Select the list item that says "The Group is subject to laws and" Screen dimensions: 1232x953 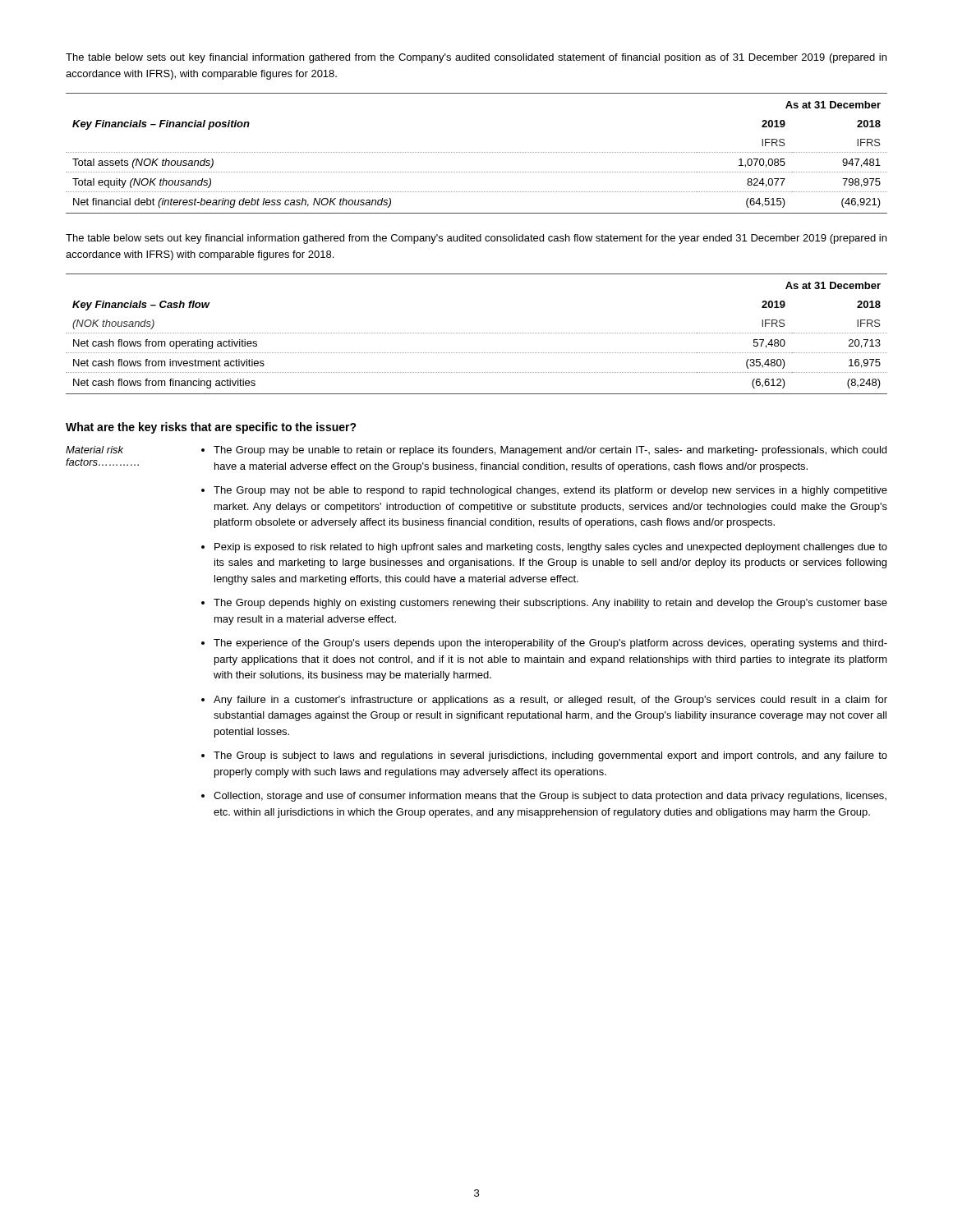coord(550,763)
